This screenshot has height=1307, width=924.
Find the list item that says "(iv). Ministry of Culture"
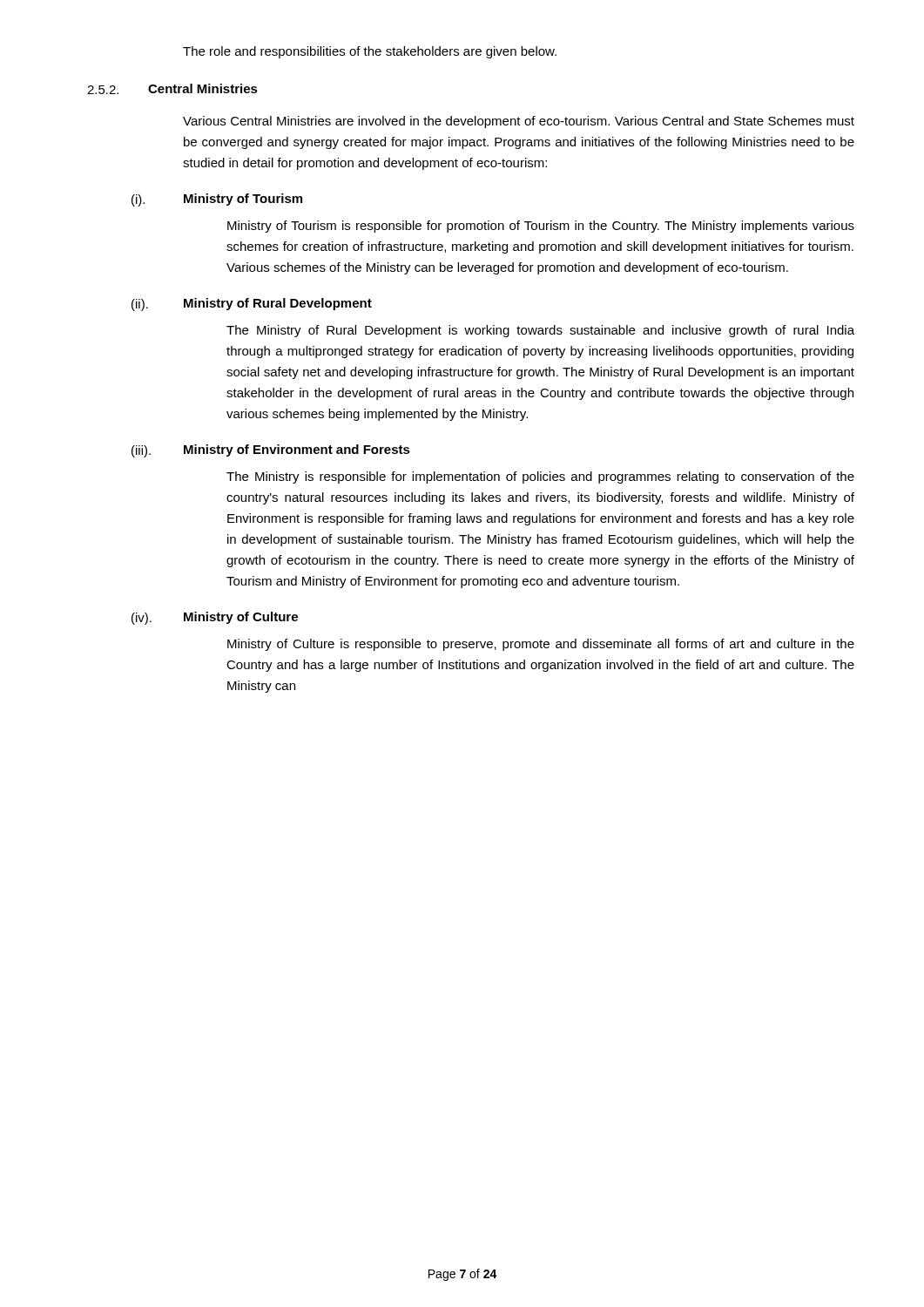(214, 617)
